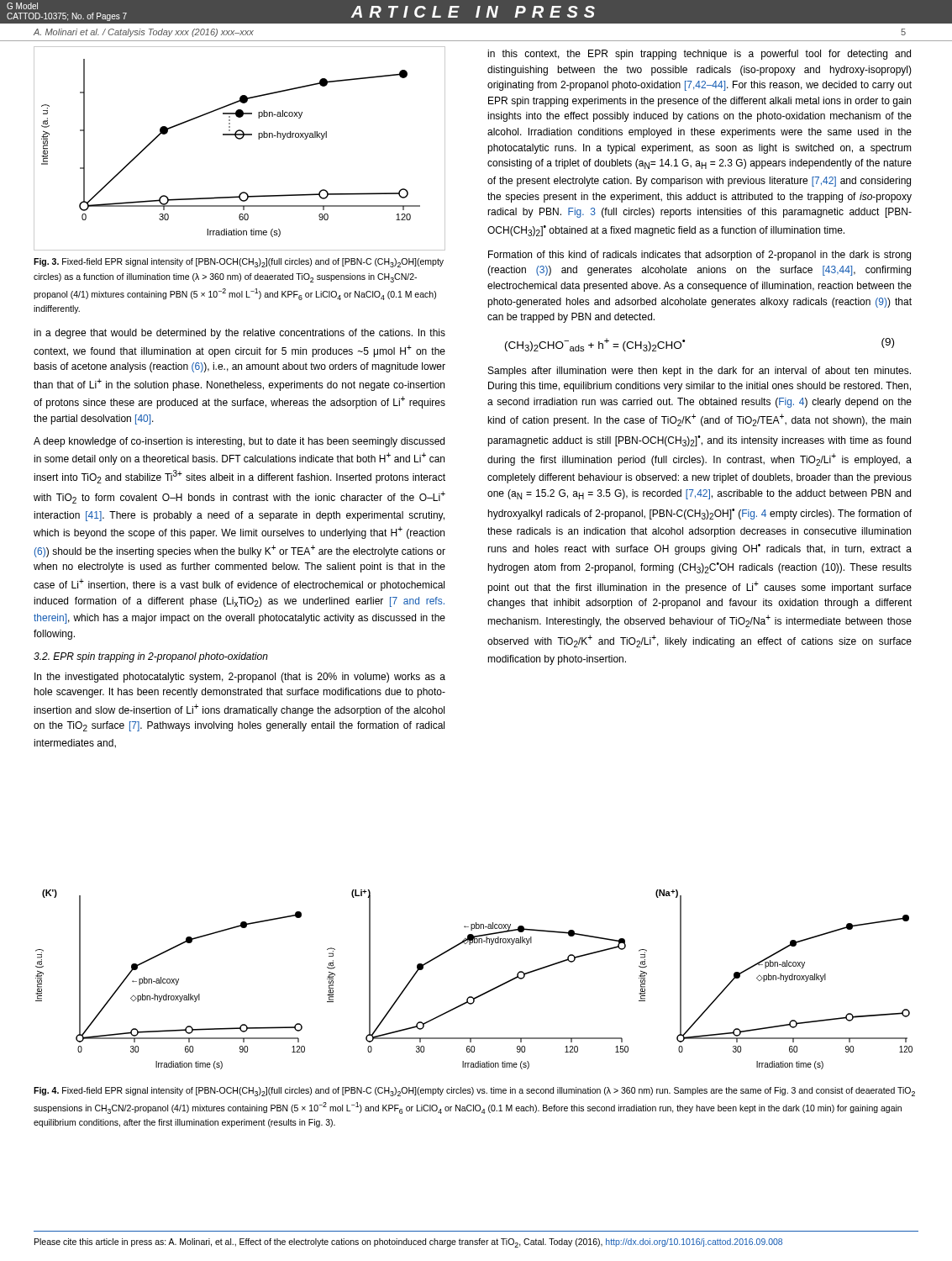This screenshot has width=952, height=1261.
Task: Navigate to the element starting "in this context, the EPR spin trapping technique"
Action: 699,143
